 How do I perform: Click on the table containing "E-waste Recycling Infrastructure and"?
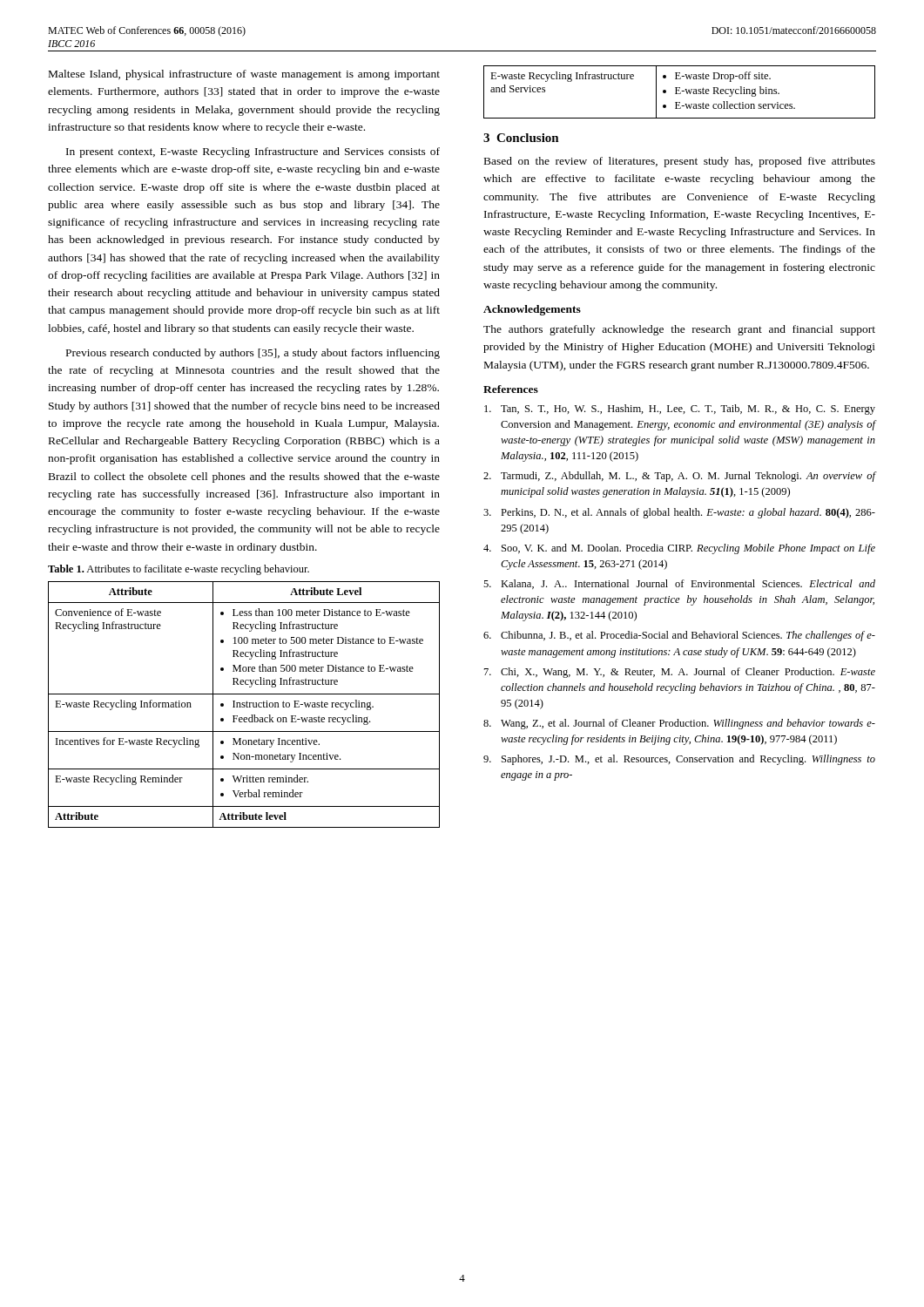[679, 92]
